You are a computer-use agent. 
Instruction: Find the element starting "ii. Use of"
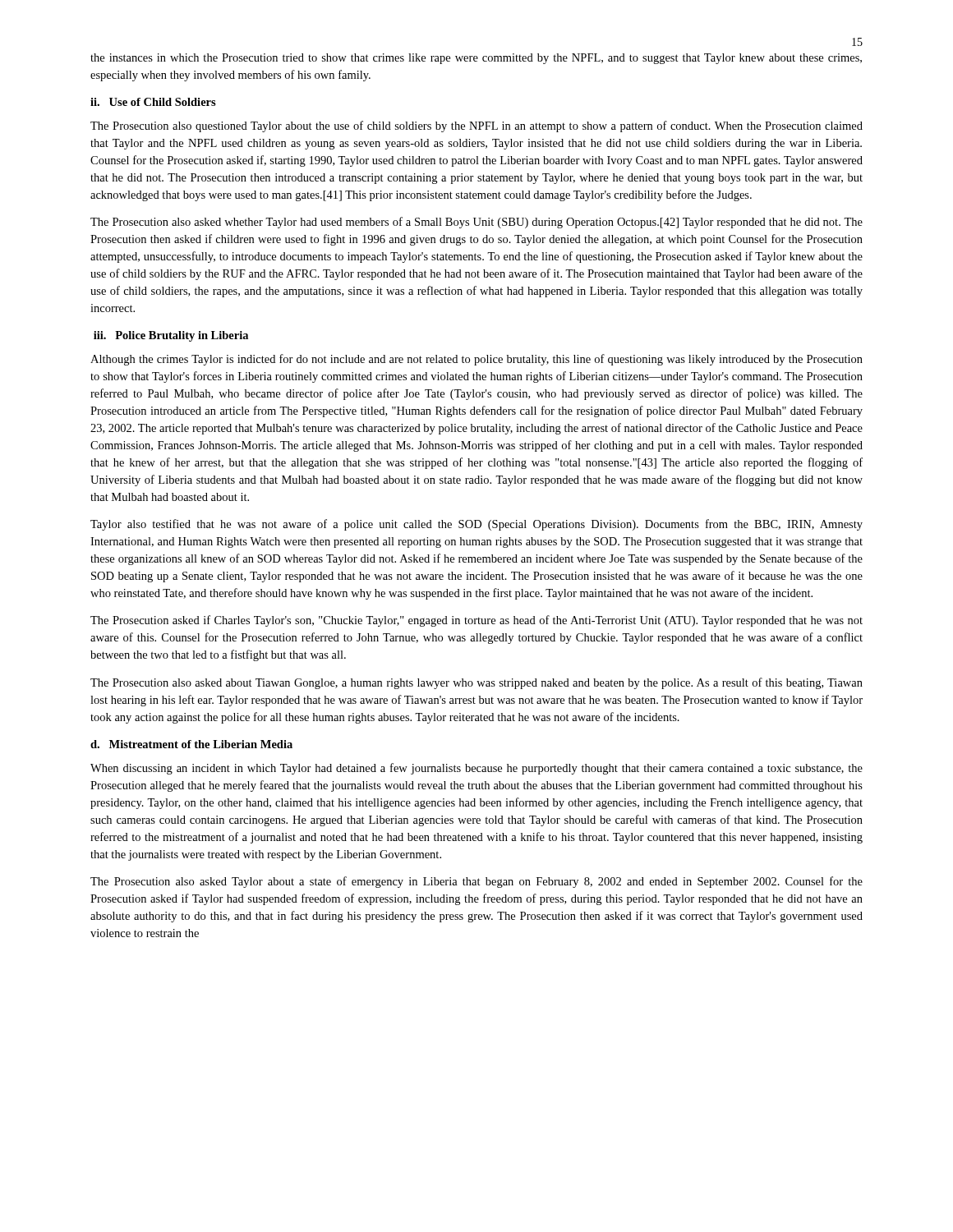(153, 102)
